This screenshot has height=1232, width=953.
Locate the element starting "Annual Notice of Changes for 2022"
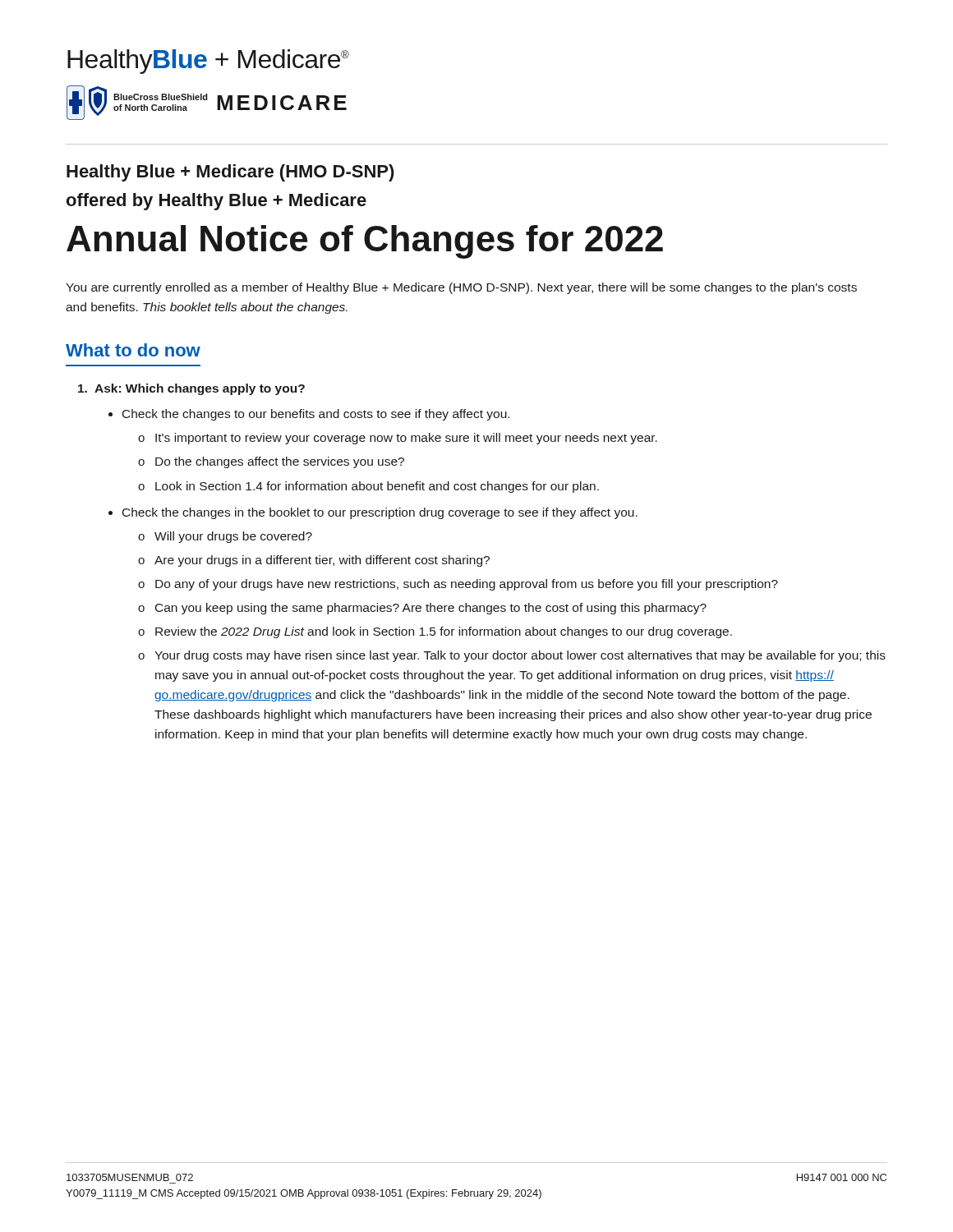point(476,239)
